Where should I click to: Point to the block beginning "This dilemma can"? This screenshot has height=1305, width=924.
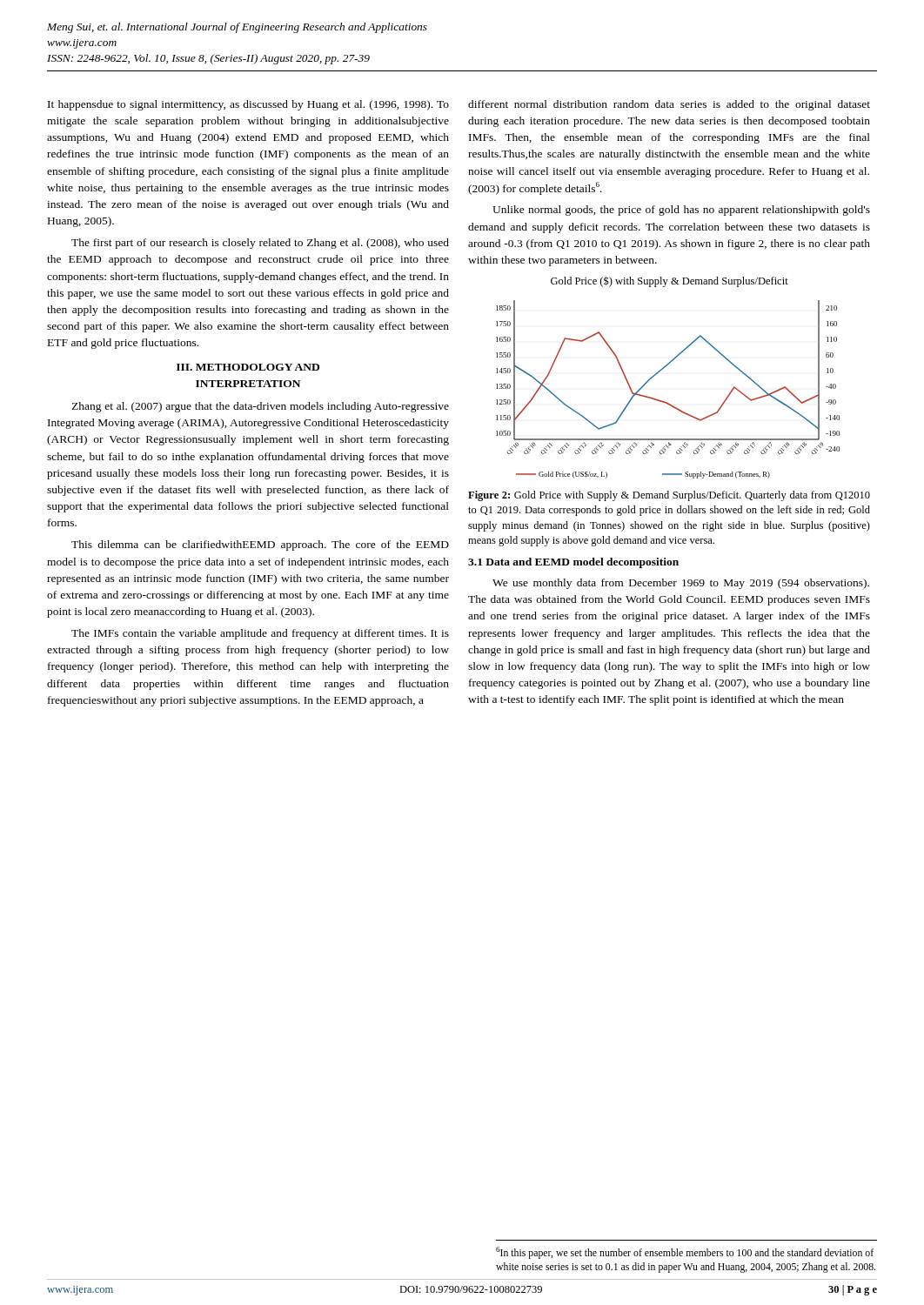(x=248, y=578)
